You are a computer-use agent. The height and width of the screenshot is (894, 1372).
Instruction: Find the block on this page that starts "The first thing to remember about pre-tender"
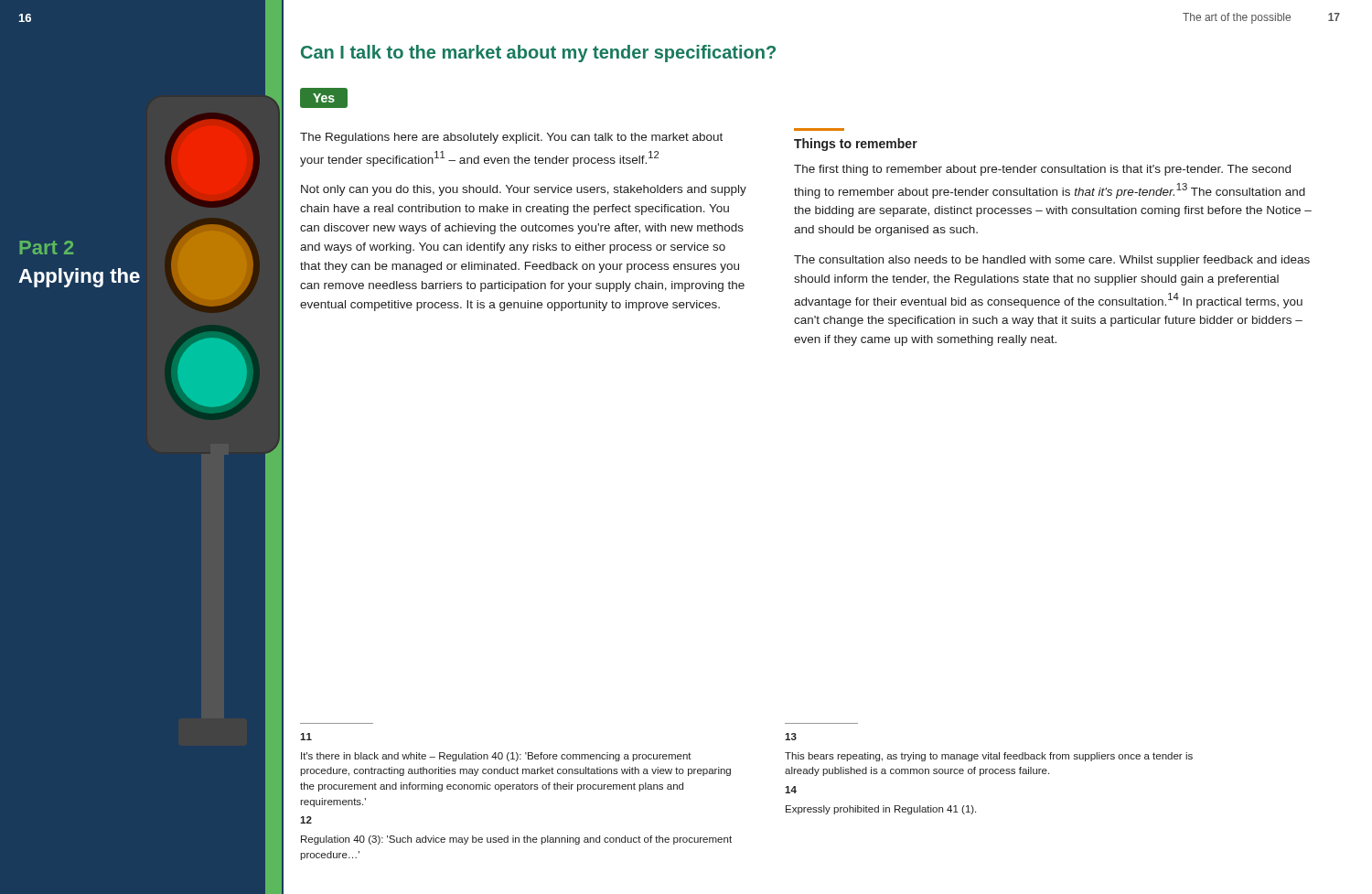[1055, 255]
